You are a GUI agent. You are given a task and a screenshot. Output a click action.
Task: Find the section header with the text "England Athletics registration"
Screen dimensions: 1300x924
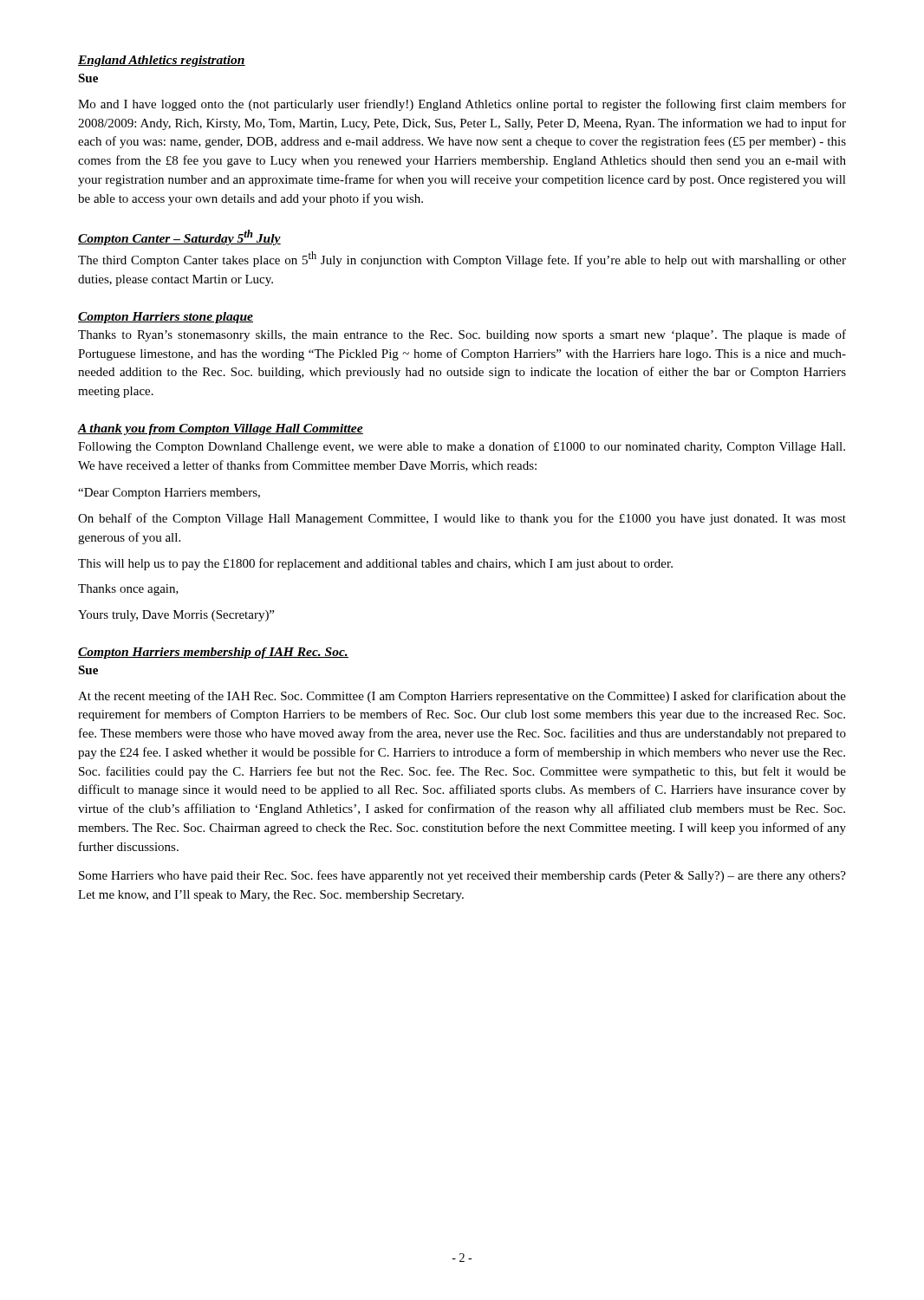point(161,59)
